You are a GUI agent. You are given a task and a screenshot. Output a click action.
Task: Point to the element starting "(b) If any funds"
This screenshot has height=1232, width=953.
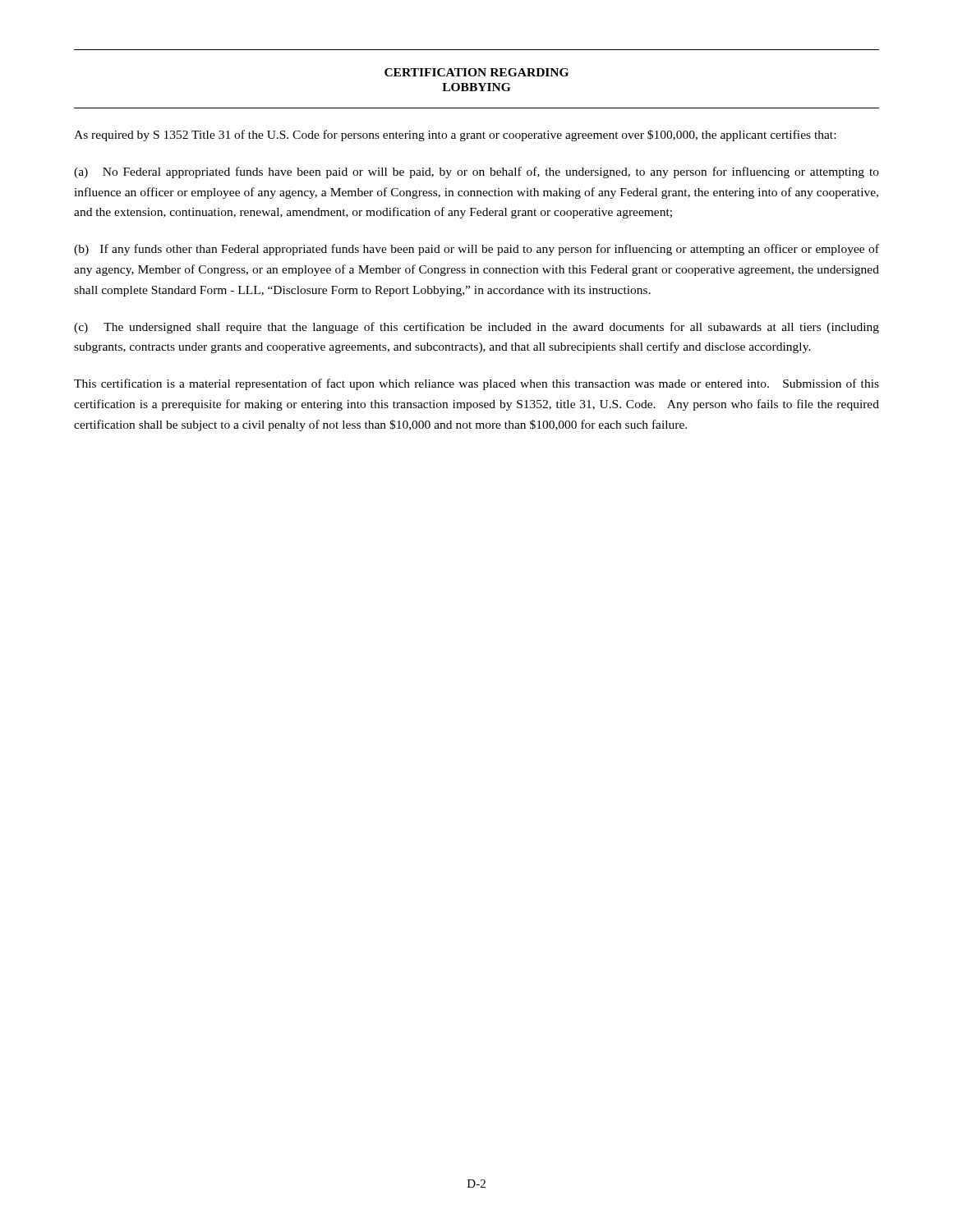pyautogui.click(x=476, y=269)
